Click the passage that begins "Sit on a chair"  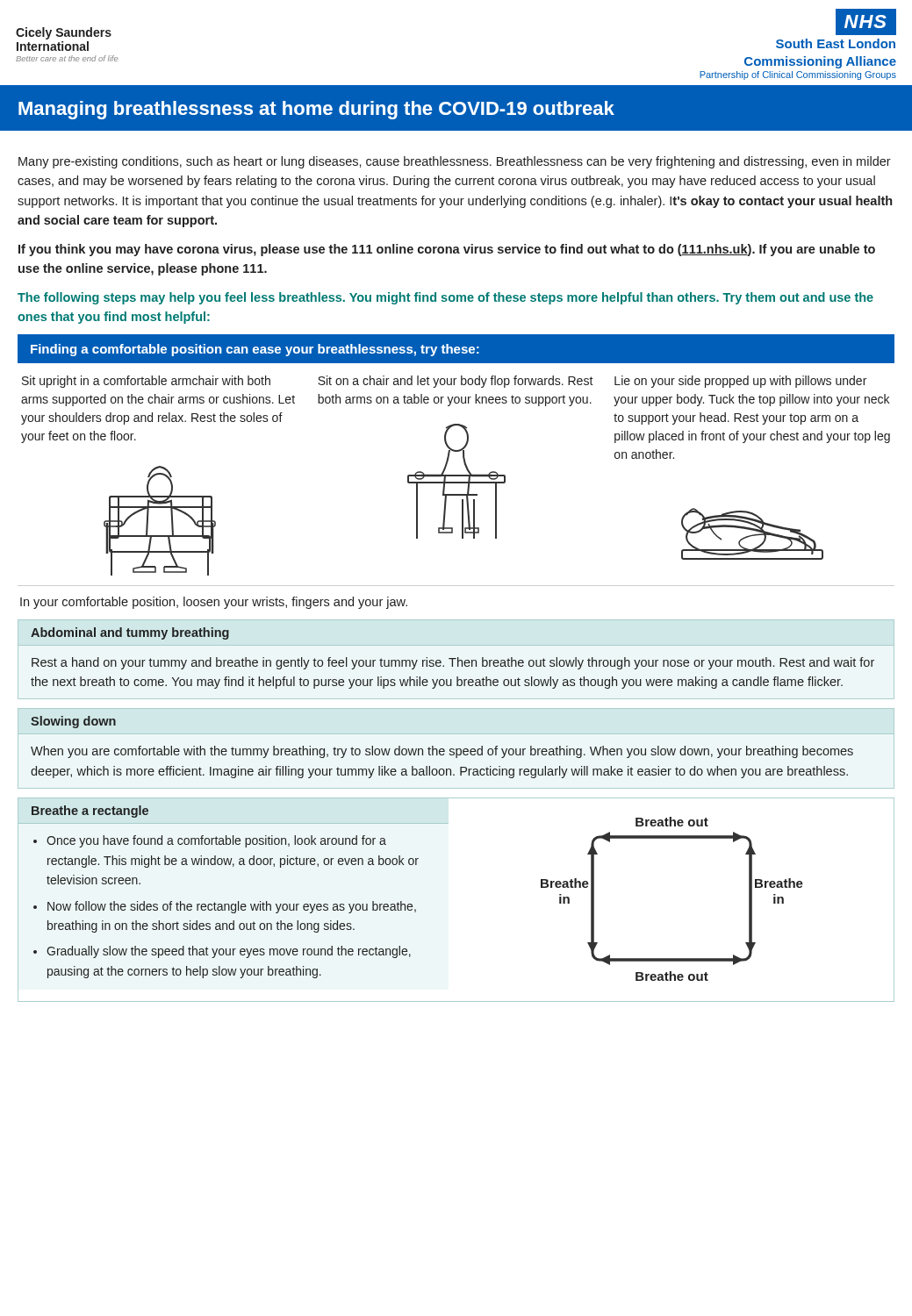pyautogui.click(x=455, y=390)
